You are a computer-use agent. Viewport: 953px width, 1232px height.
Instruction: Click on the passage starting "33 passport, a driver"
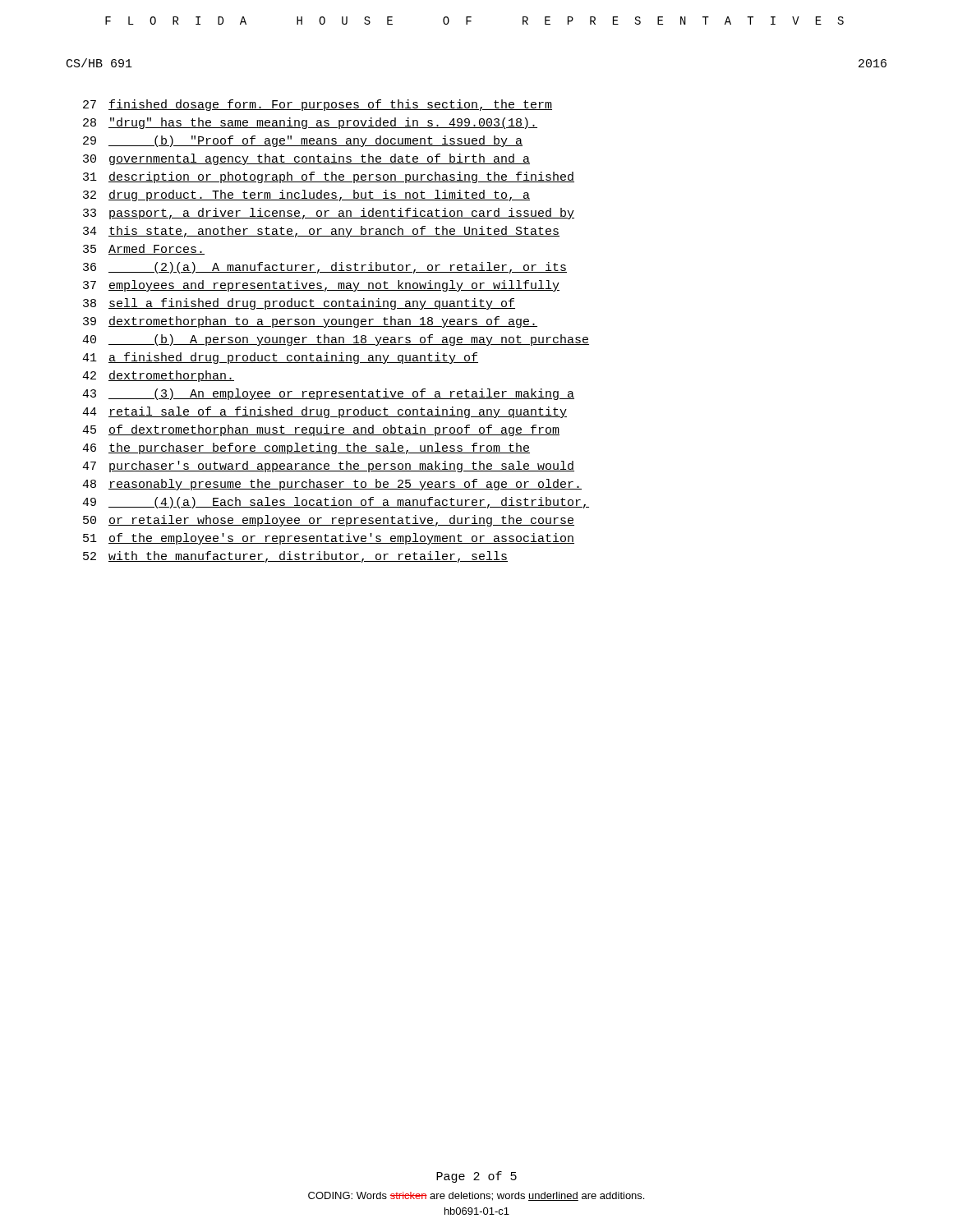click(x=476, y=214)
